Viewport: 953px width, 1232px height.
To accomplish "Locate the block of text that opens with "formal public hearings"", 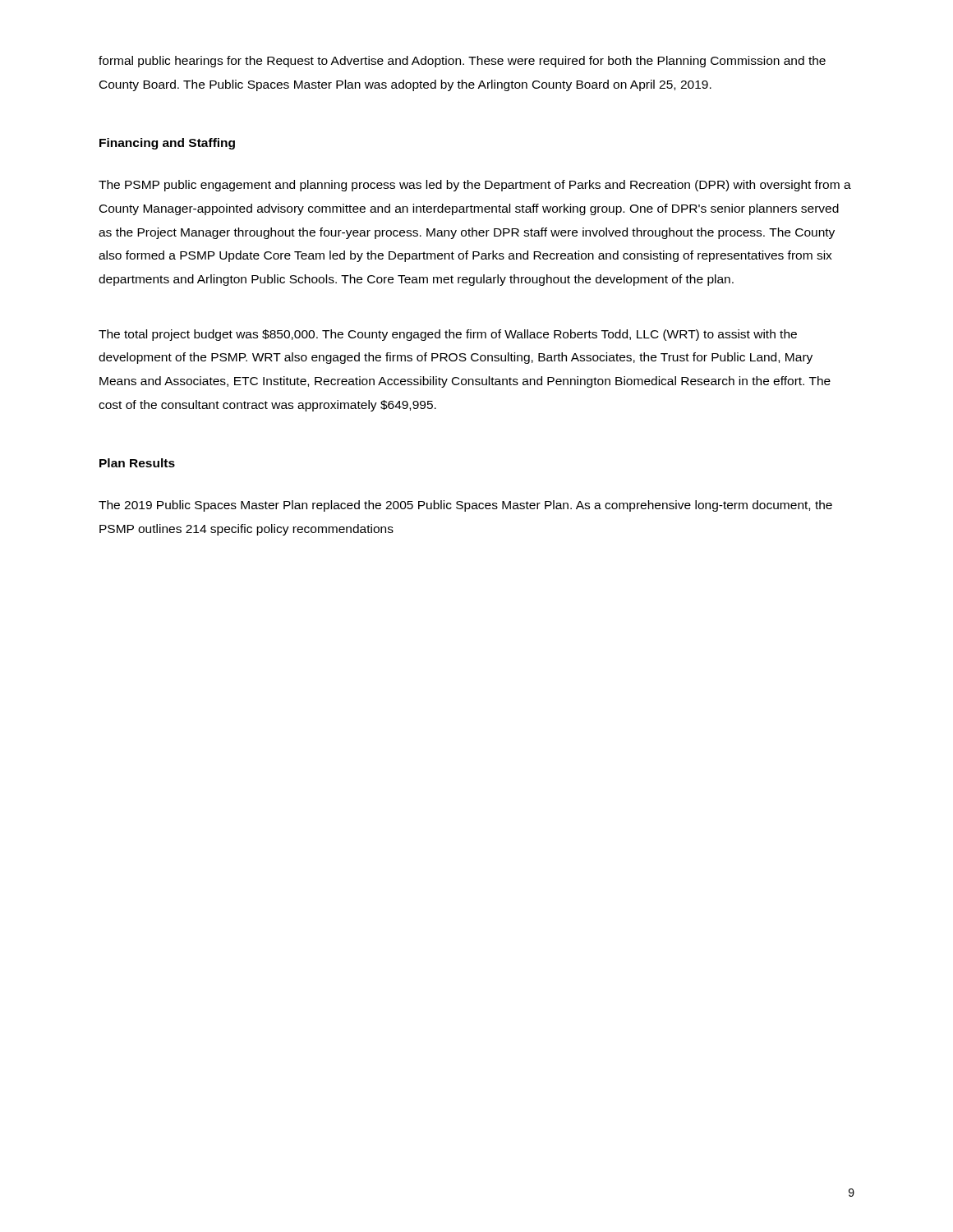I will [462, 72].
